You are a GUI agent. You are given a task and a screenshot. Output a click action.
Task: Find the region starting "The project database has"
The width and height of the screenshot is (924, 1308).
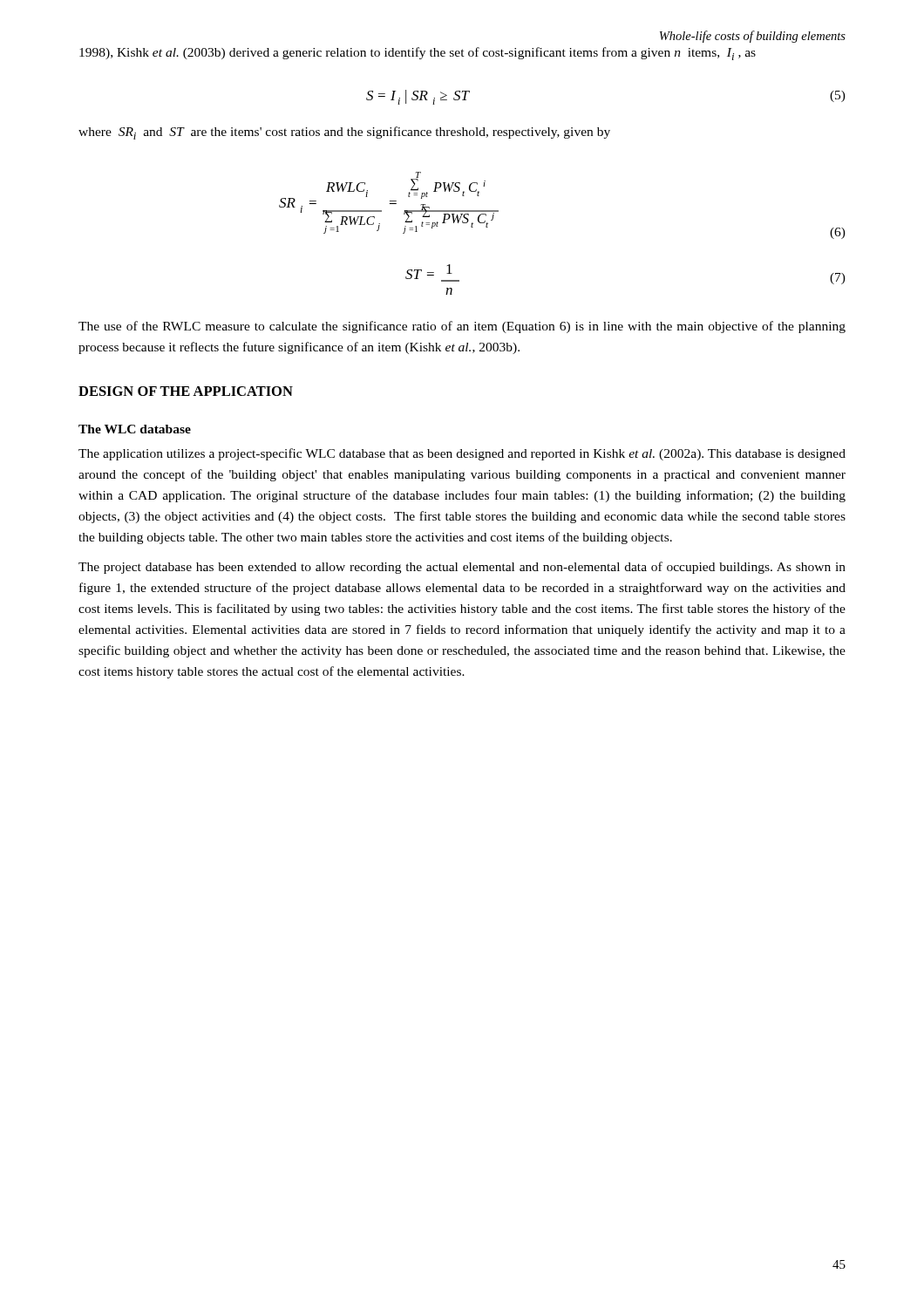(462, 619)
